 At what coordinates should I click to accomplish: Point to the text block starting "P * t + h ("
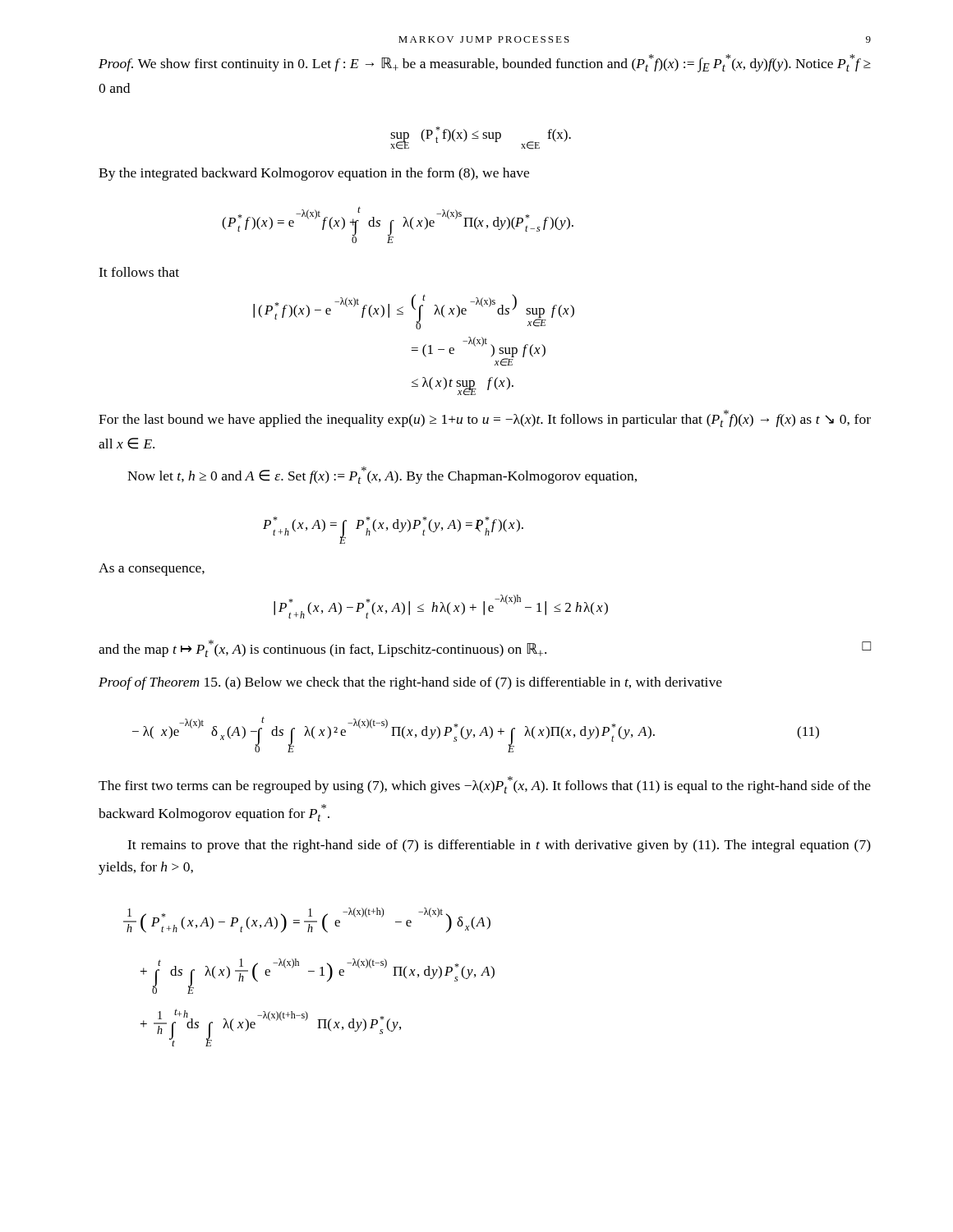(x=485, y=522)
